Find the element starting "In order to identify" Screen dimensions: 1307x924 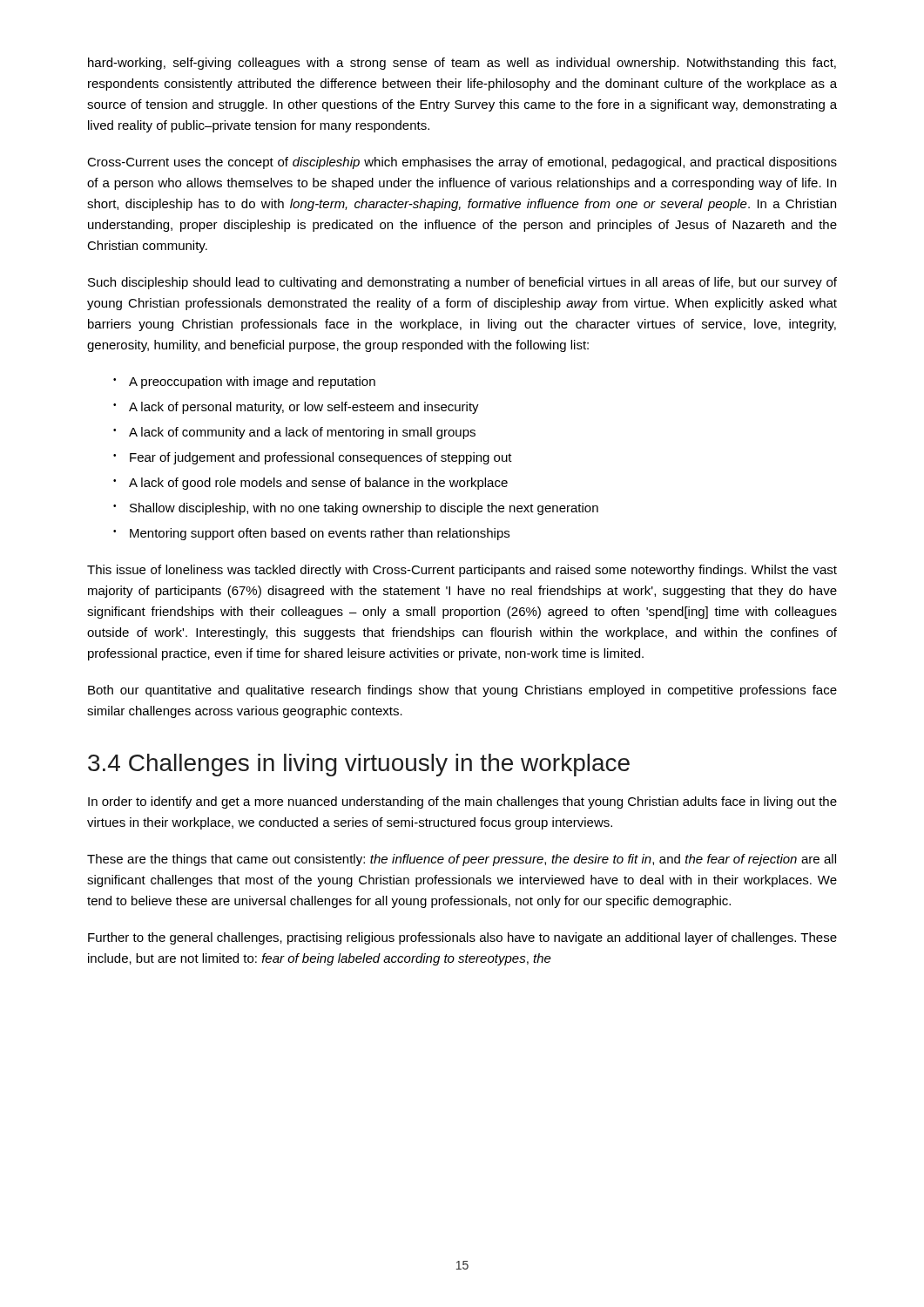[462, 812]
